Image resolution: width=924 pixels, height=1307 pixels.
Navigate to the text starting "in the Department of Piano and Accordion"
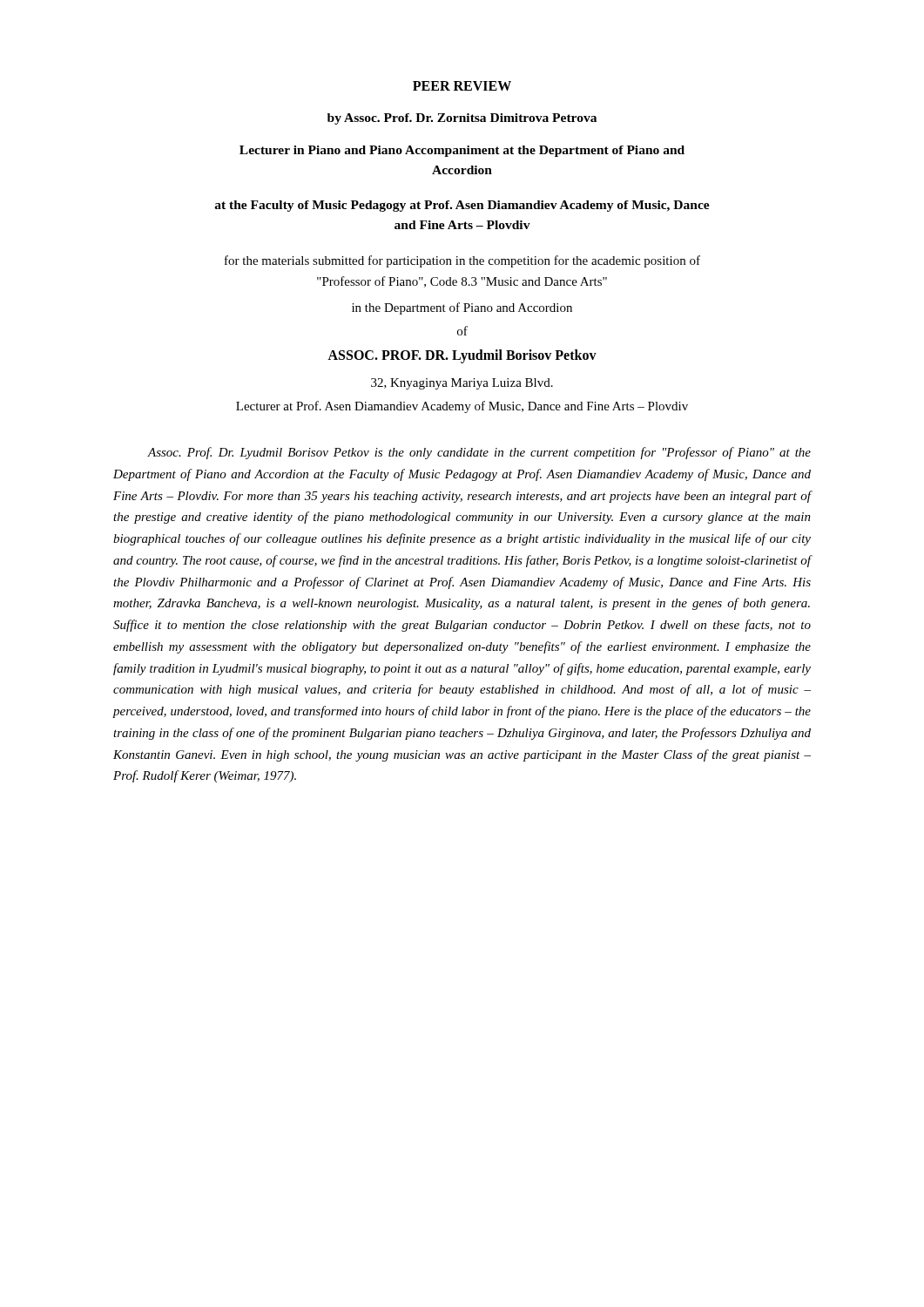click(462, 308)
